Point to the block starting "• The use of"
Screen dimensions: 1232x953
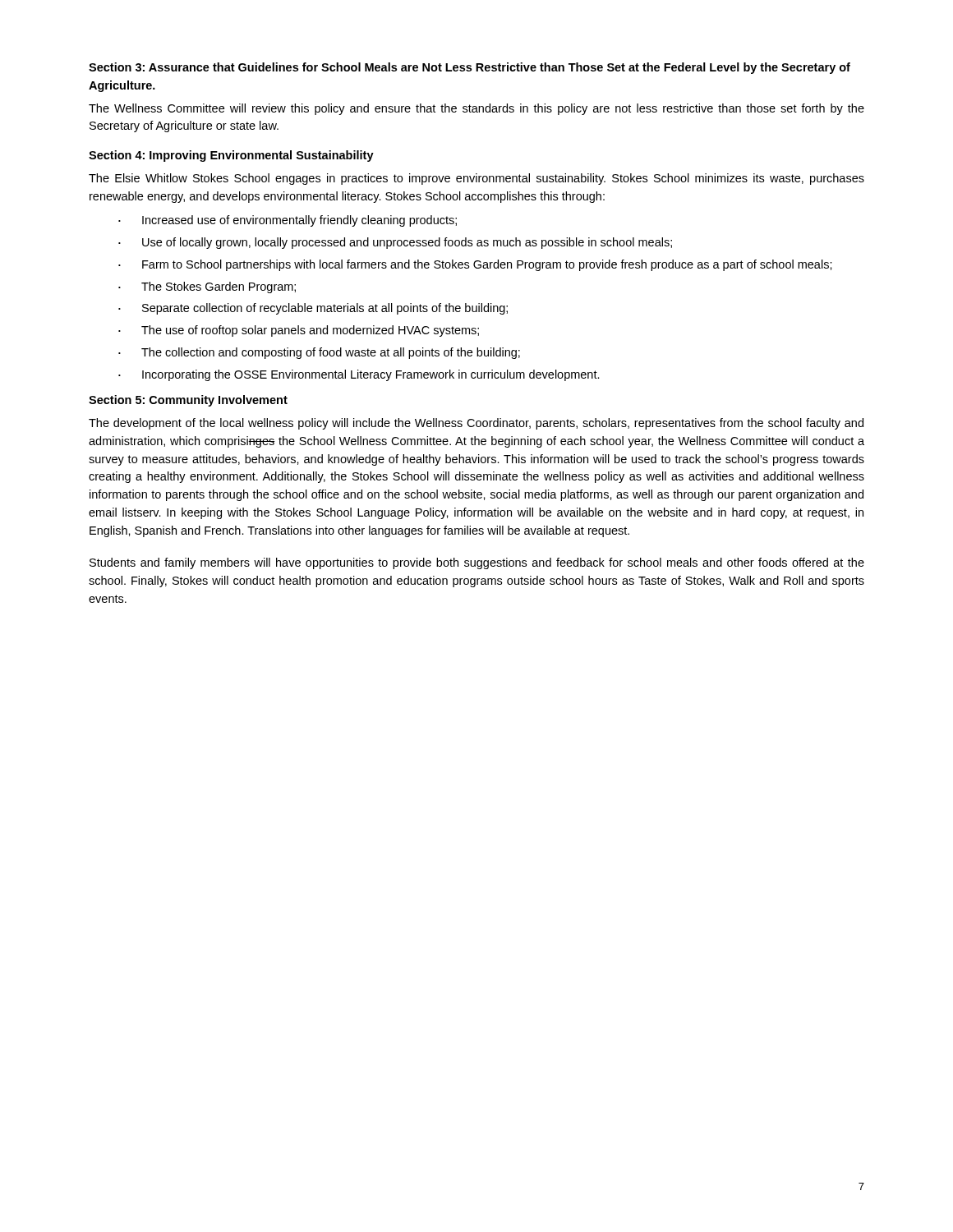pos(299,331)
